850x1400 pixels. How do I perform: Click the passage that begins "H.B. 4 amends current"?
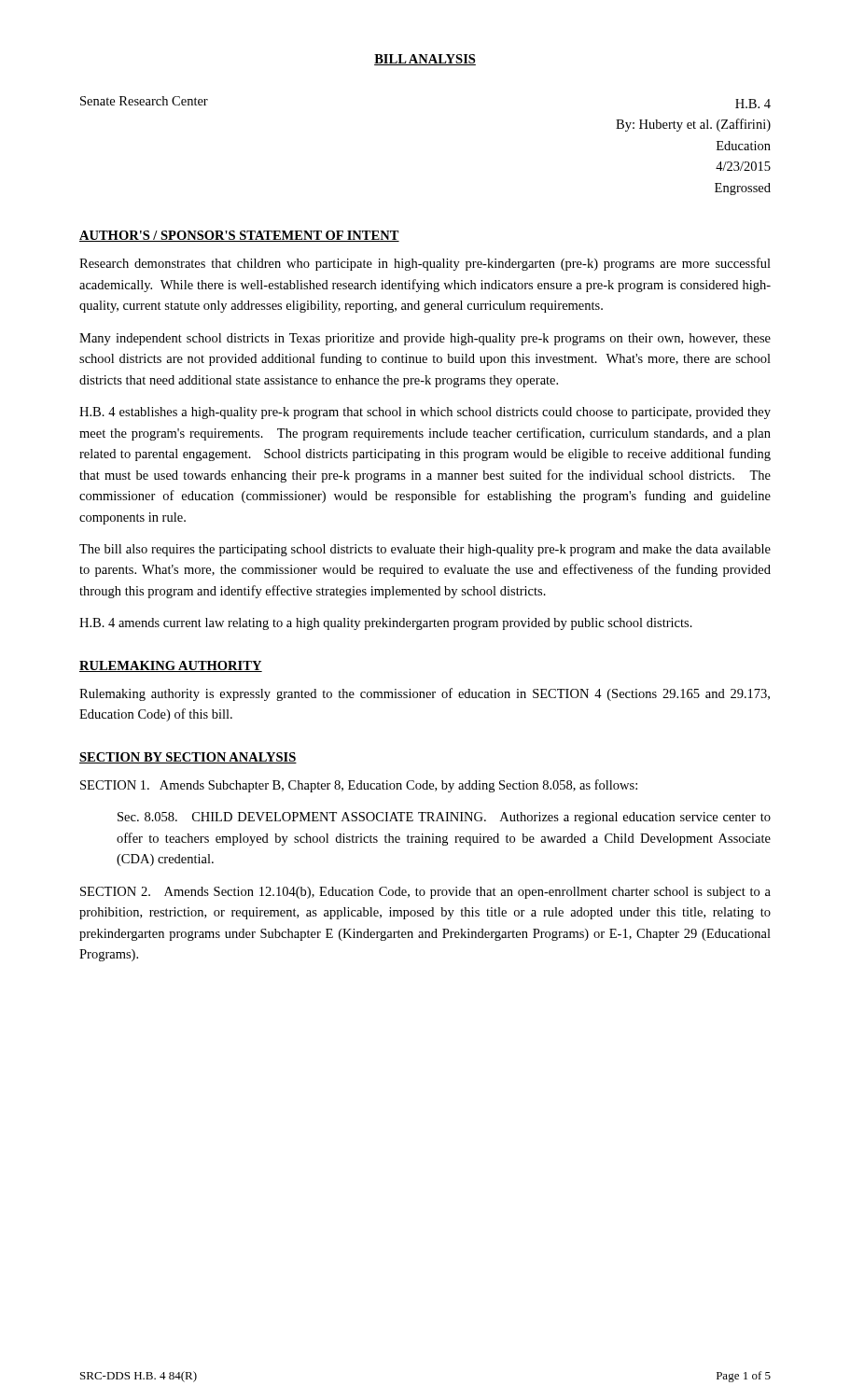pos(386,623)
